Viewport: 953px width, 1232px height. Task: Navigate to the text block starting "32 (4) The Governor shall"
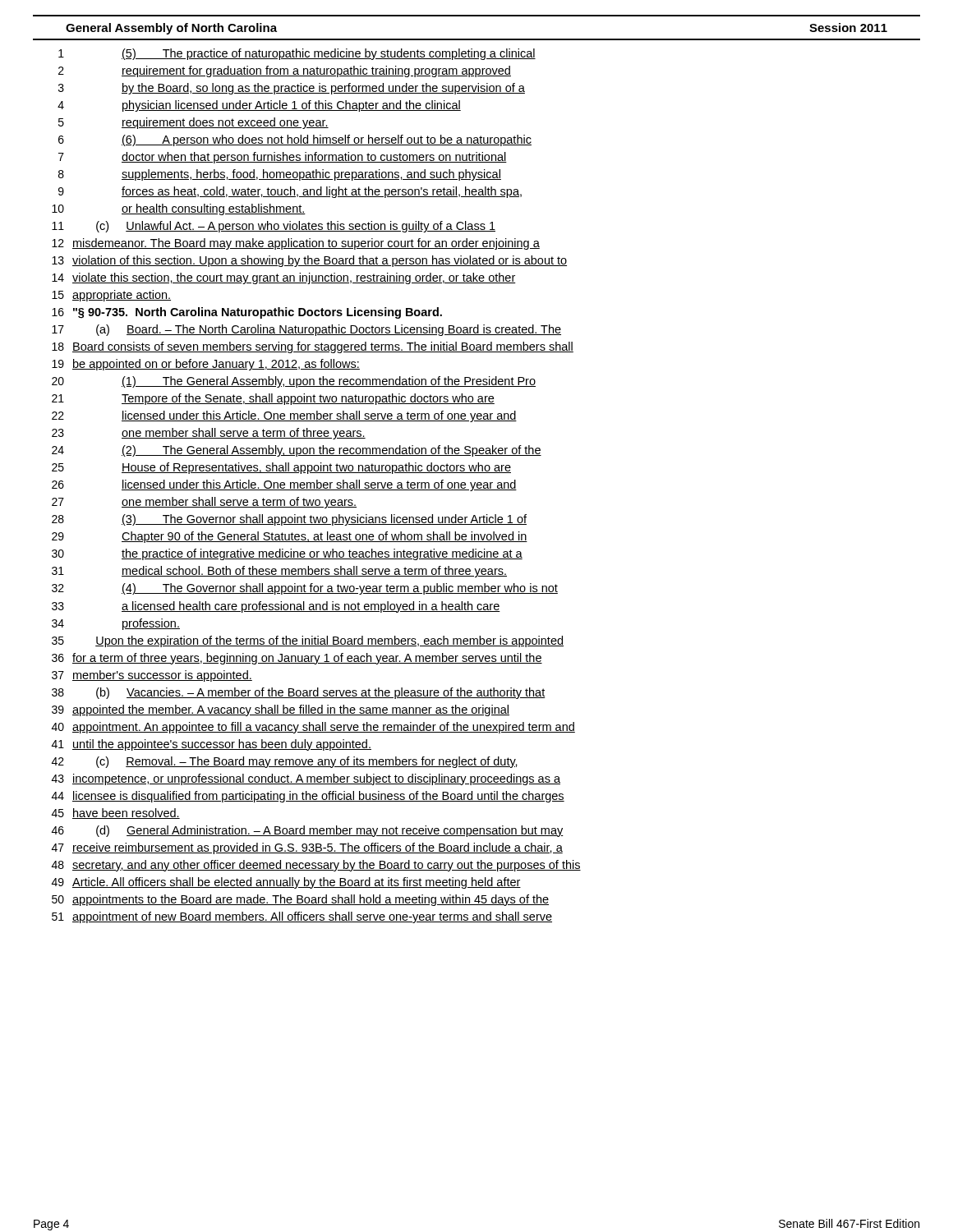[476, 606]
